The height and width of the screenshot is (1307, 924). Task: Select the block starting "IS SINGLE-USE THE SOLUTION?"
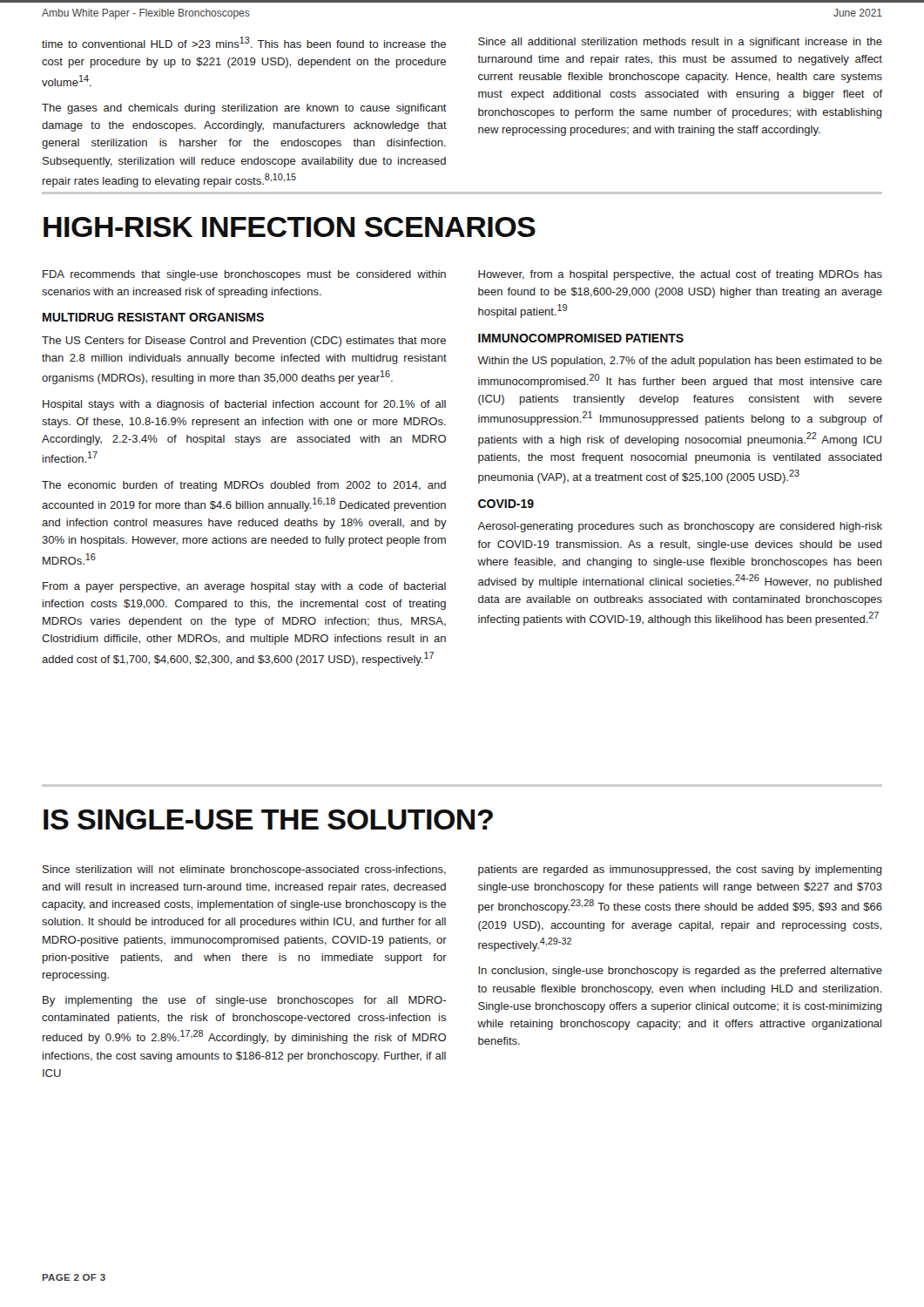[268, 819]
